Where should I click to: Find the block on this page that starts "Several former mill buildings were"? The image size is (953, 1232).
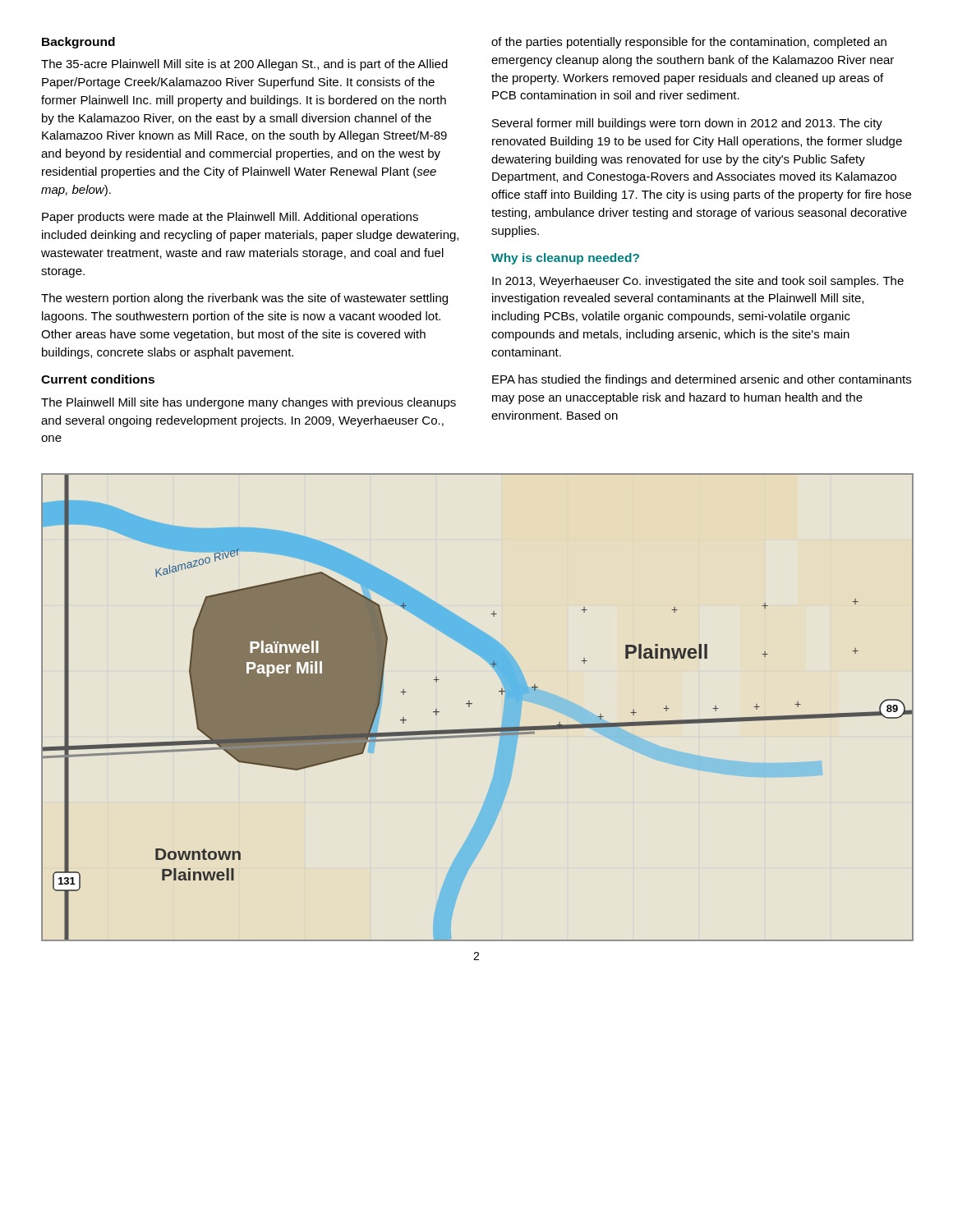click(x=702, y=177)
